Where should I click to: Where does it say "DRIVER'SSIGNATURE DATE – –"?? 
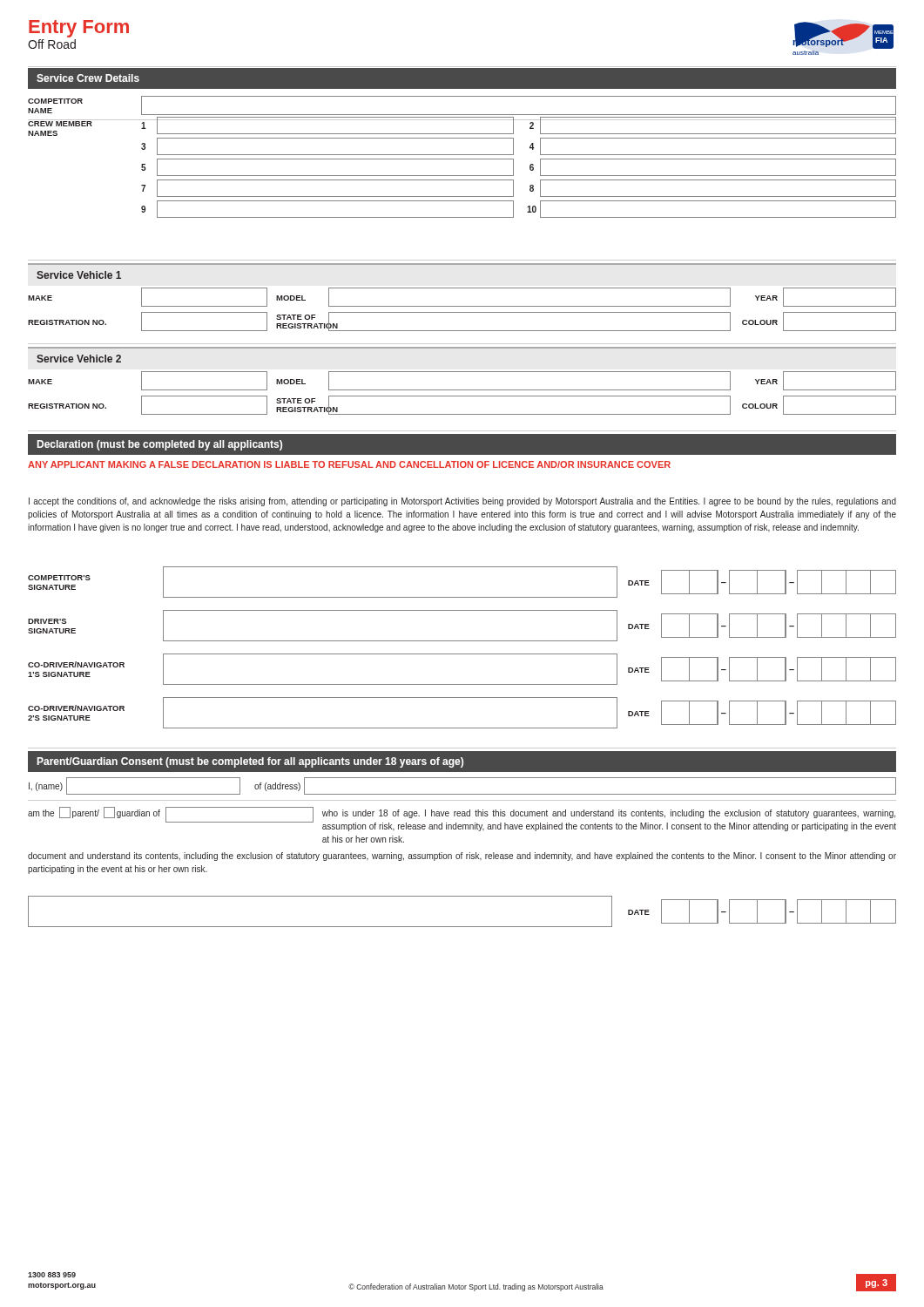[x=462, y=626]
